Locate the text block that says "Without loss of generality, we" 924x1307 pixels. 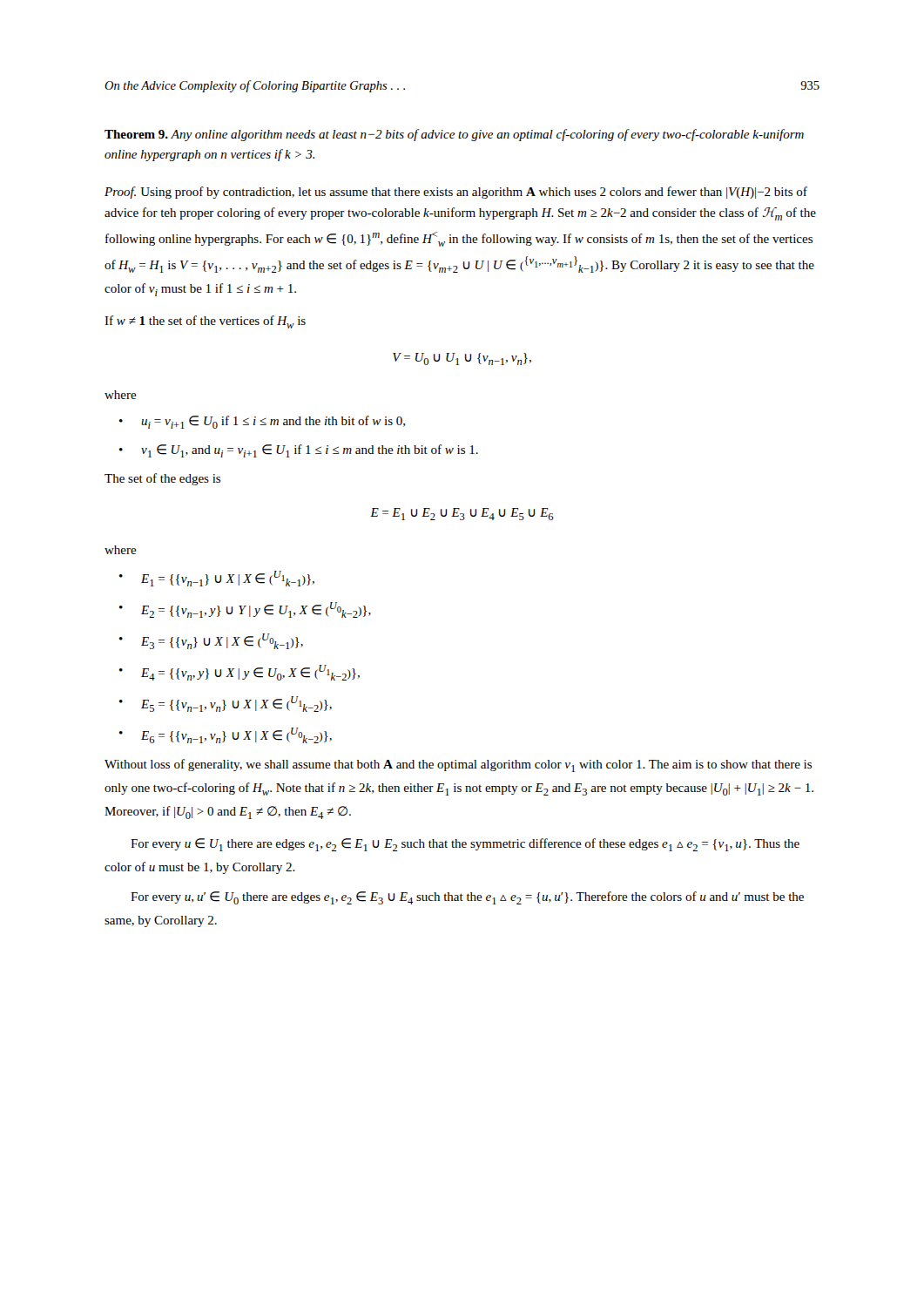pyautogui.click(x=459, y=789)
